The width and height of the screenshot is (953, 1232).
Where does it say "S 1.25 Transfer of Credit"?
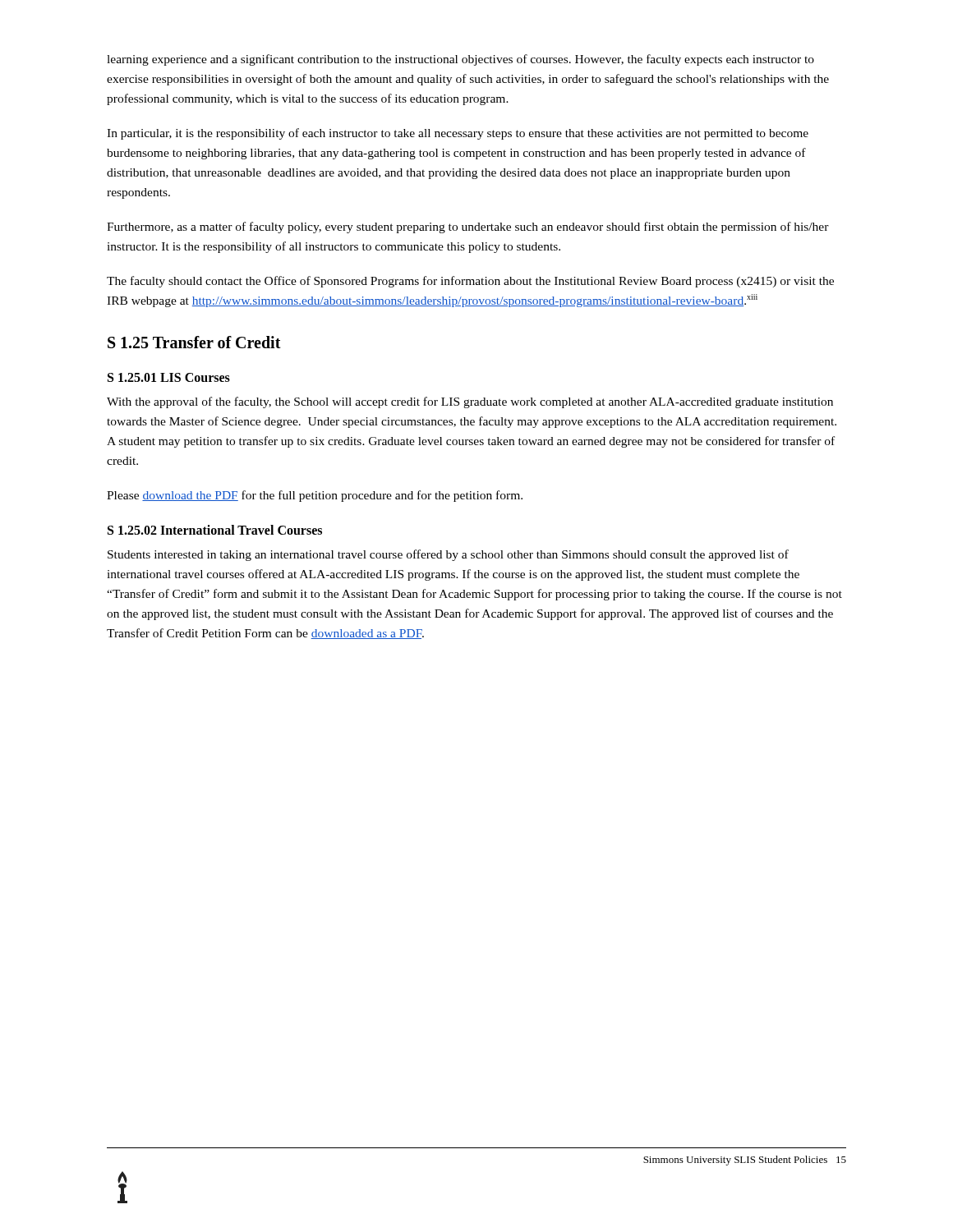pos(194,343)
